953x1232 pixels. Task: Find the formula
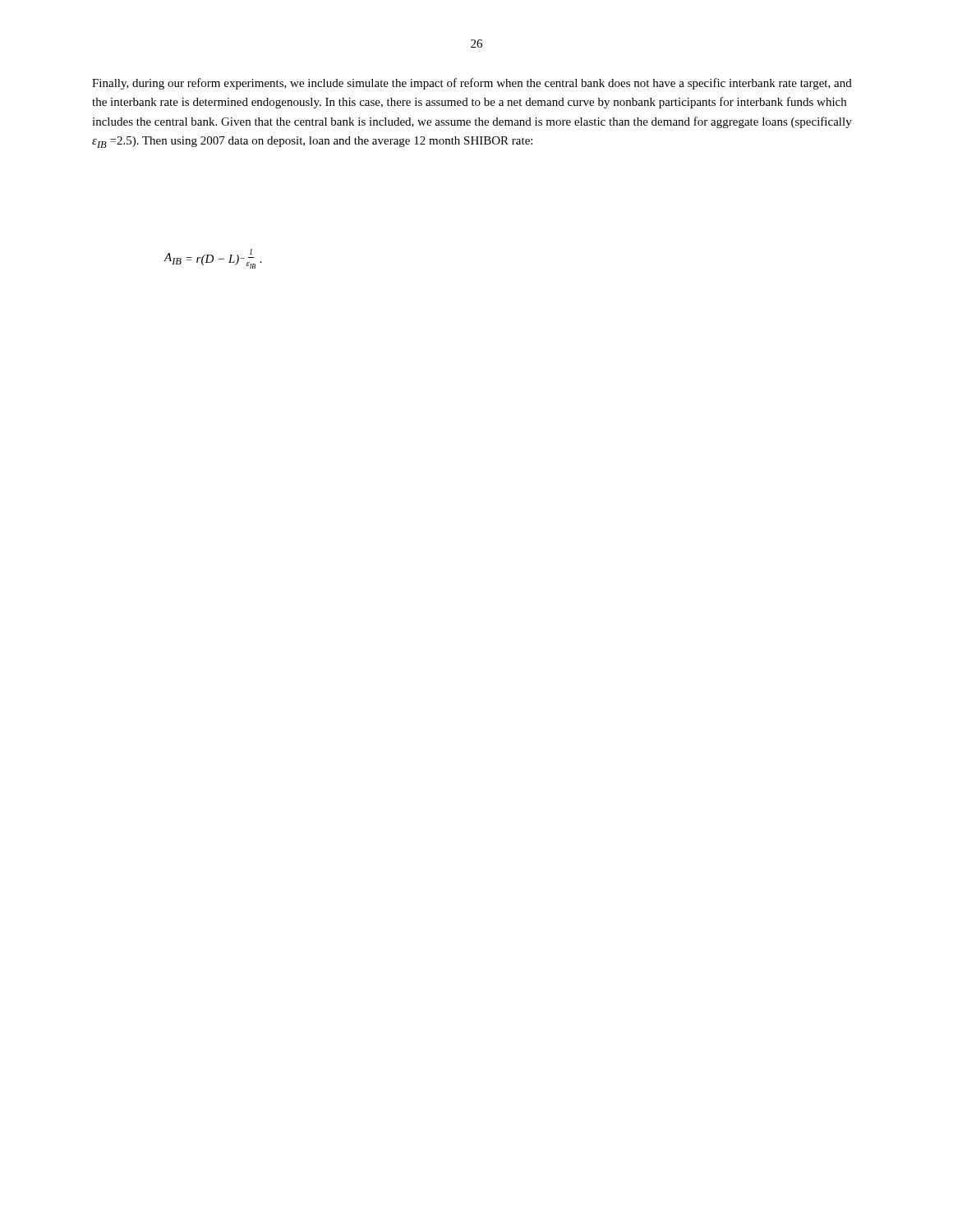(x=213, y=259)
